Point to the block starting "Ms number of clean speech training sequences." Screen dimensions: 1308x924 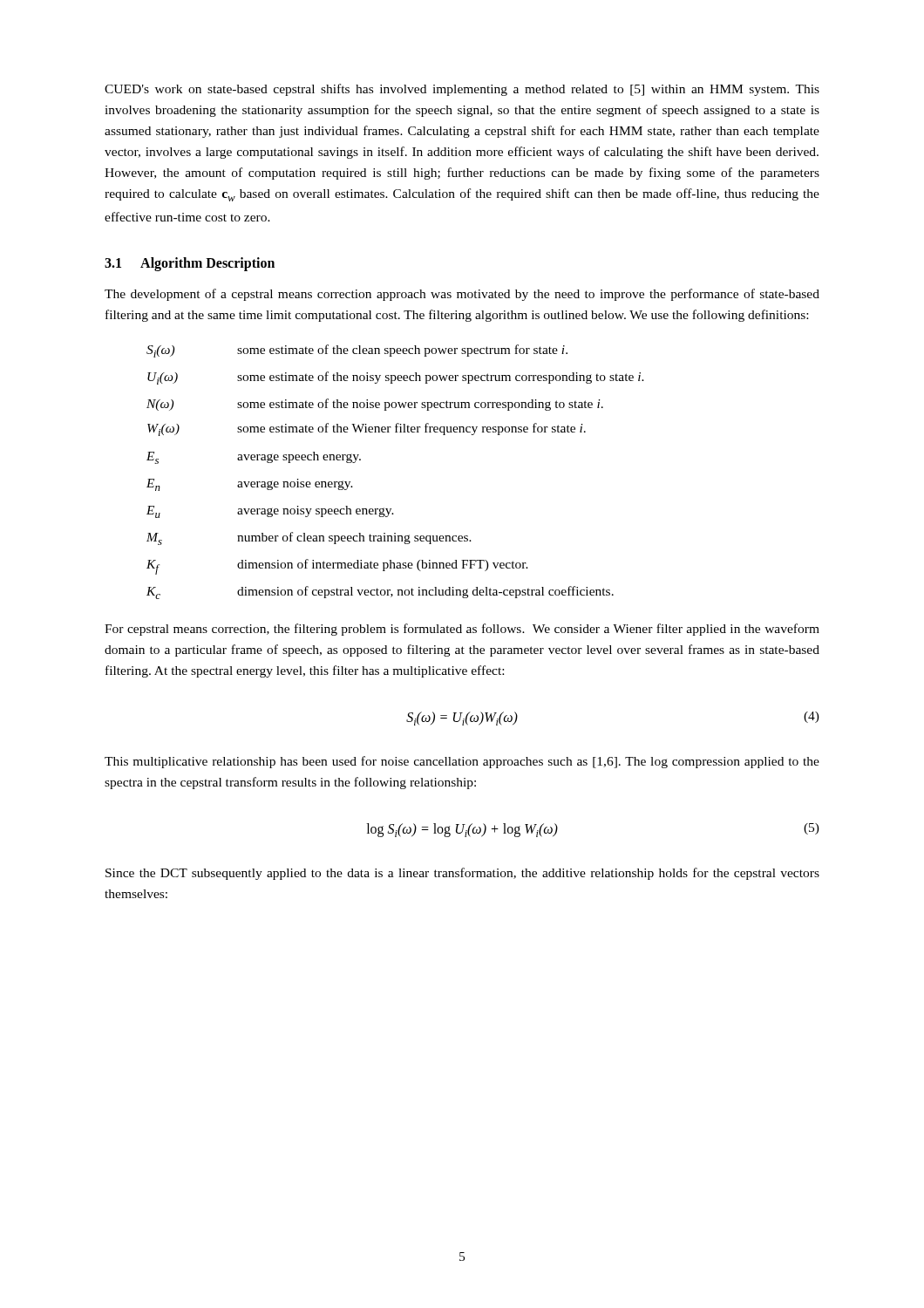click(x=462, y=538)
